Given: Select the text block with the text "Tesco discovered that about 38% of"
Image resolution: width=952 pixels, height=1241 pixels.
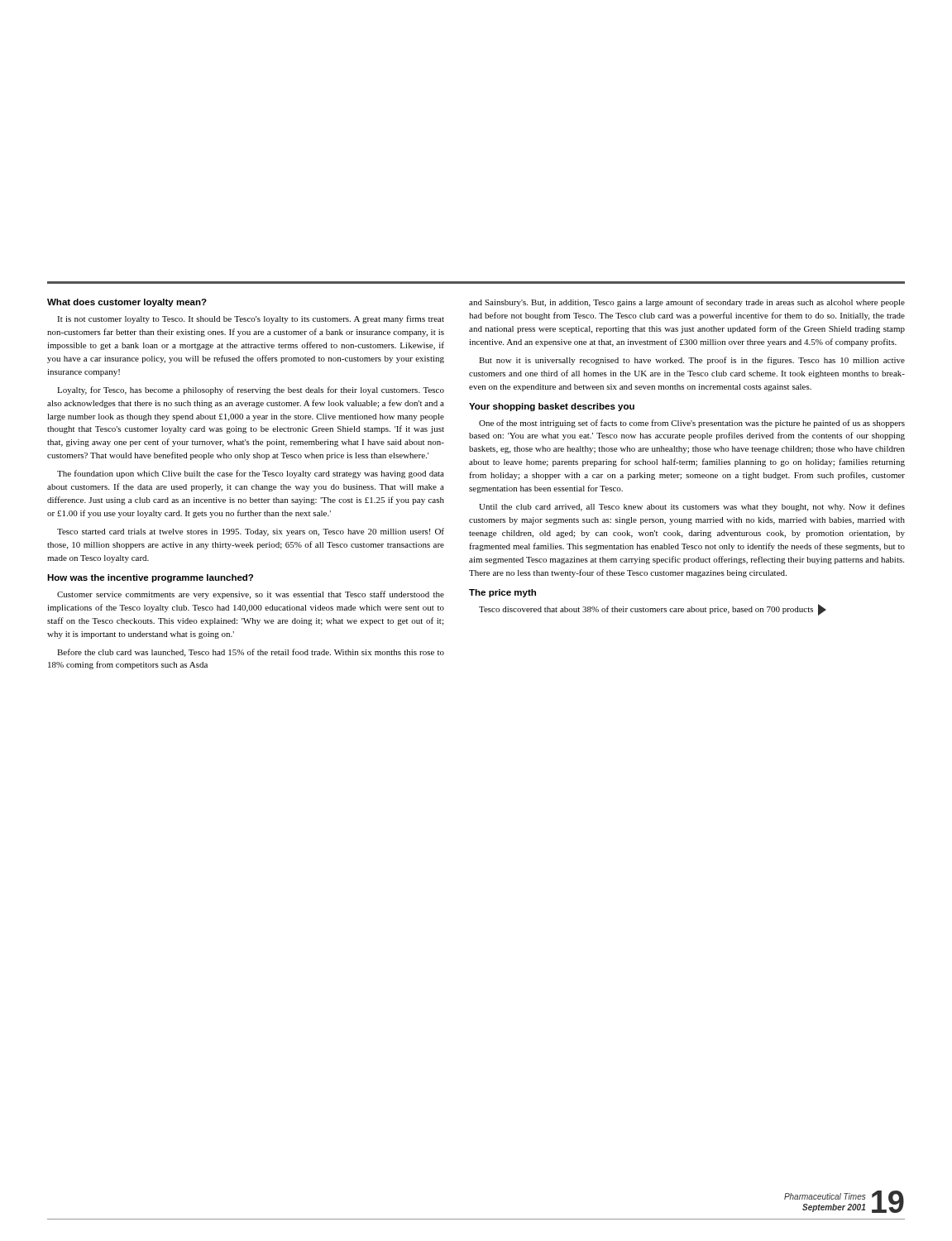Looking at the screenshot, I should [x=687, y=609].
